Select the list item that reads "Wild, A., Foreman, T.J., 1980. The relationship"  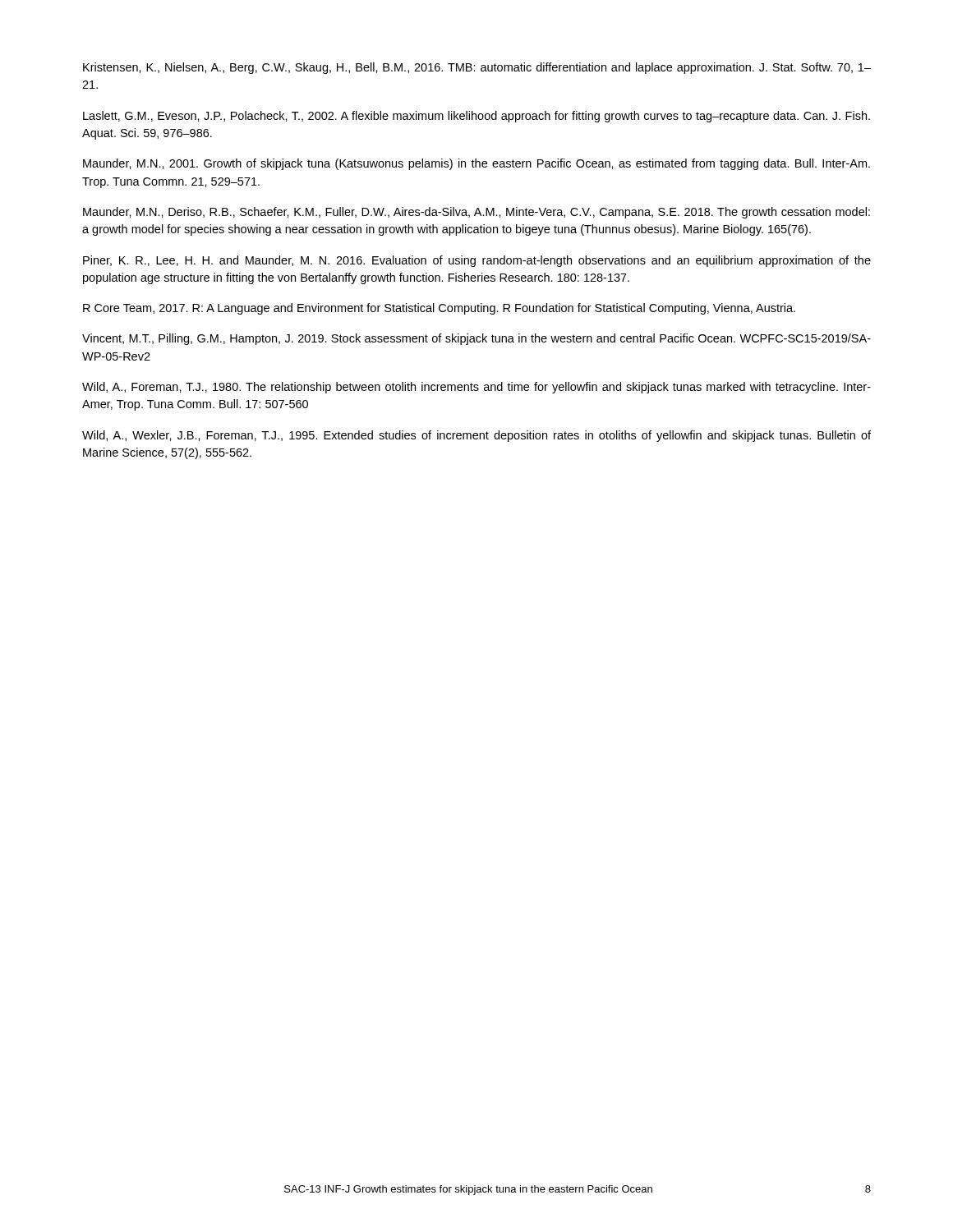point(476,396)
